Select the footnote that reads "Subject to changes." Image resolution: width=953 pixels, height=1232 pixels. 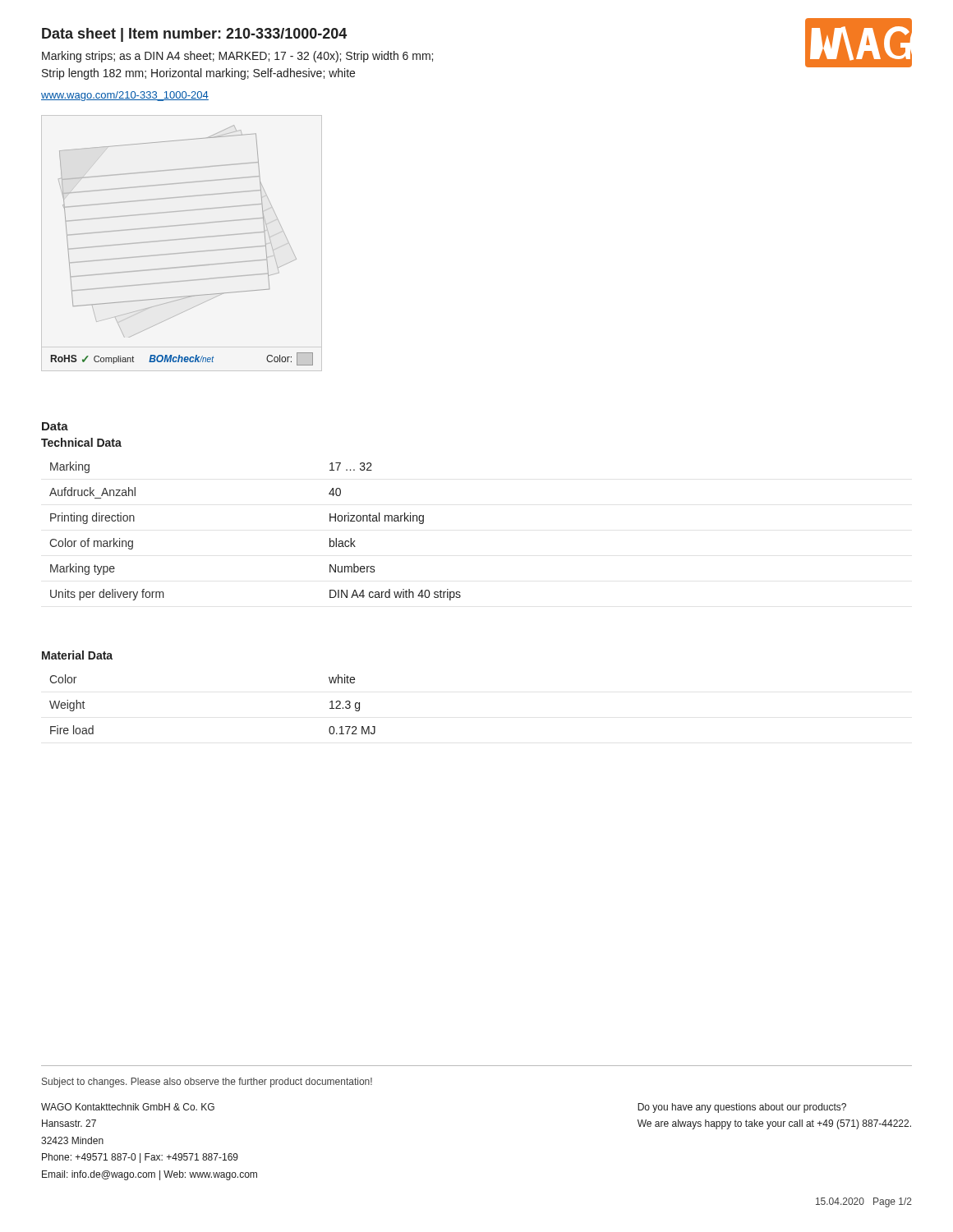pos(207,1082)
